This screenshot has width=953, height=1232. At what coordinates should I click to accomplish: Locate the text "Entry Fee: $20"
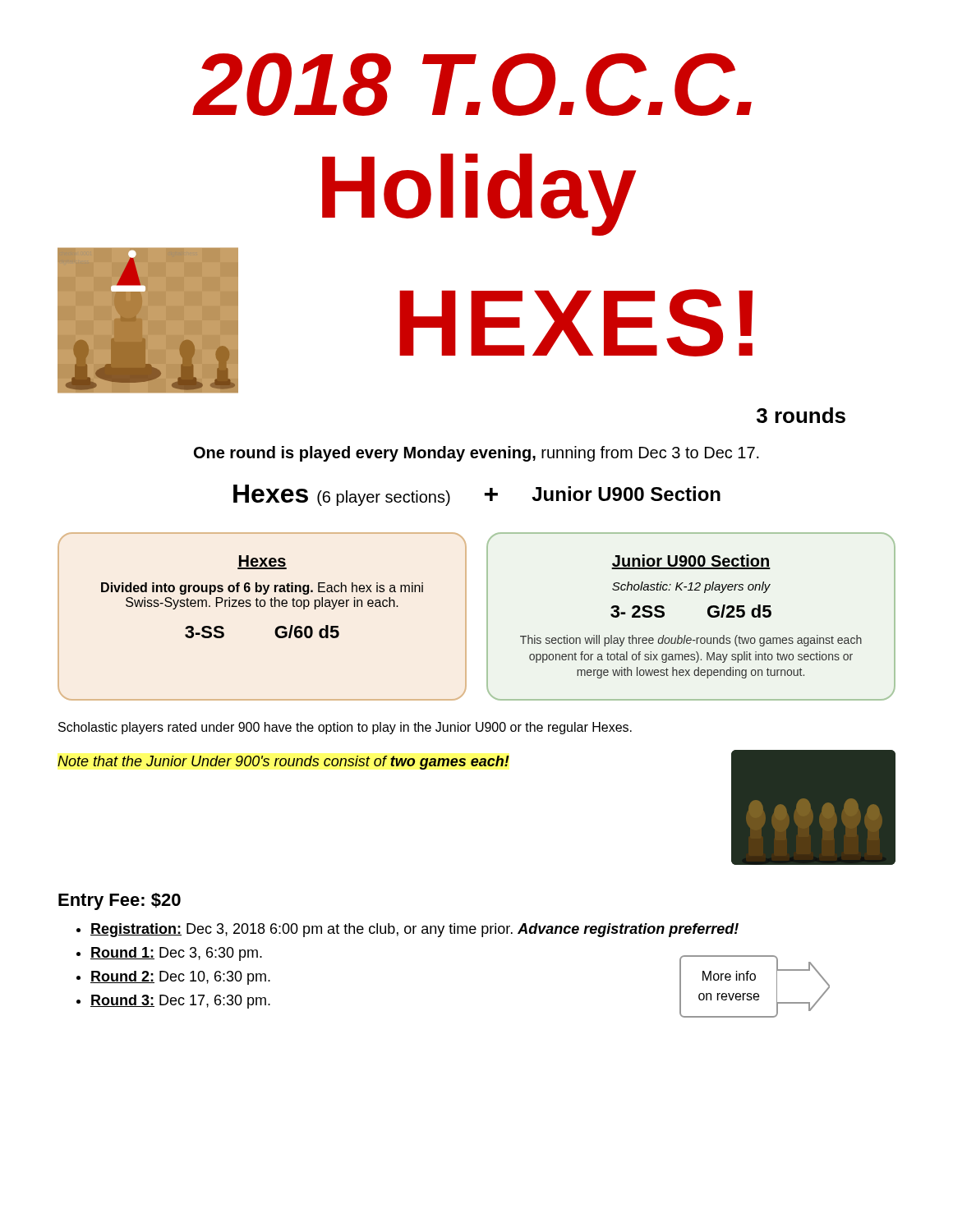(119, 900)
